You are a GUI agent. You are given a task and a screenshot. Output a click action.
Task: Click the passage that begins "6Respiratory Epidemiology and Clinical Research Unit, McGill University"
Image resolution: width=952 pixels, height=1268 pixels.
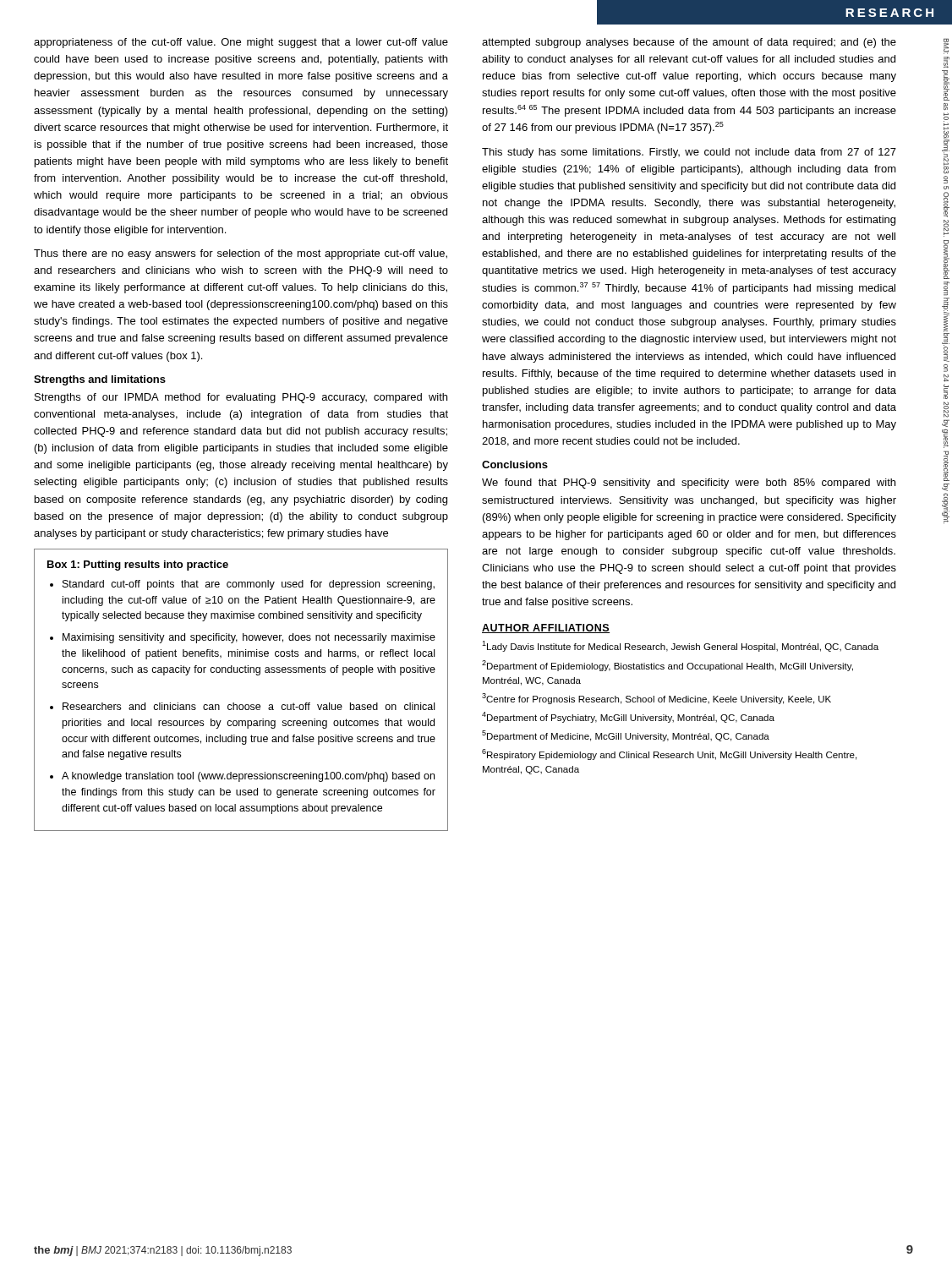(670, 761)
